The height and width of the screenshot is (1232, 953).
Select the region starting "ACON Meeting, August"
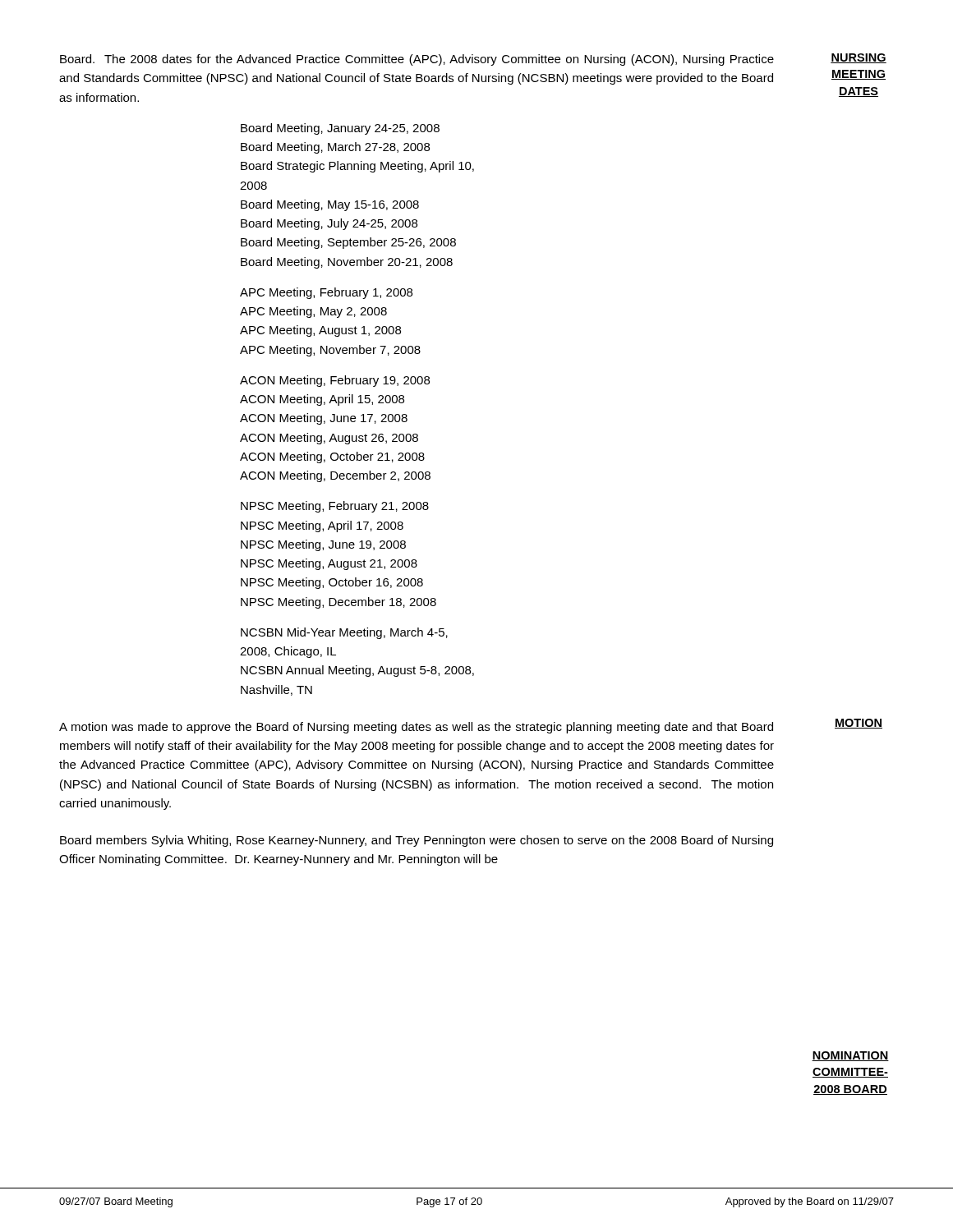(329, 437)
